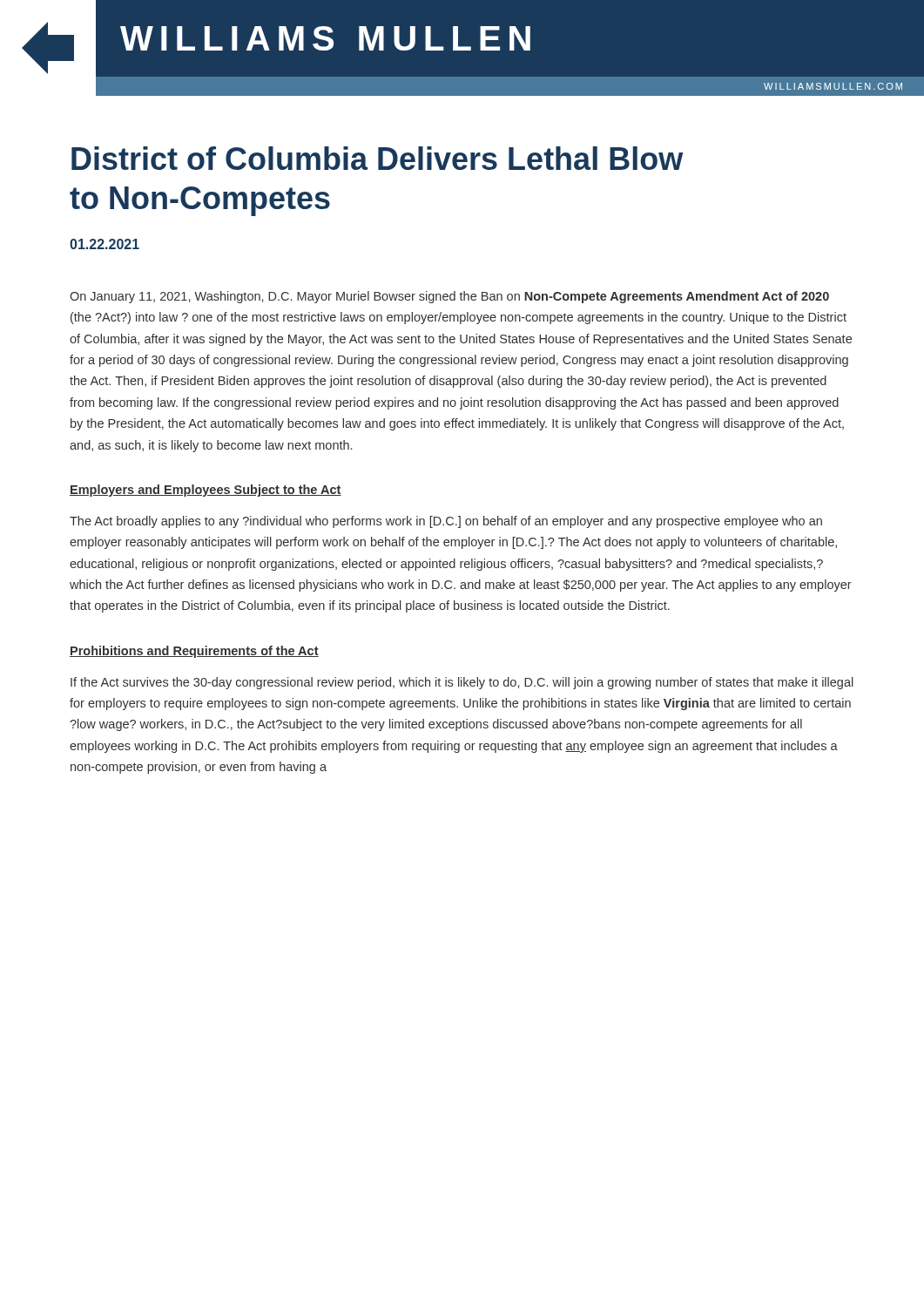Click the passage that begins "If the Act"
This screenshot has height=1307, width=924.
click(462, 724)
